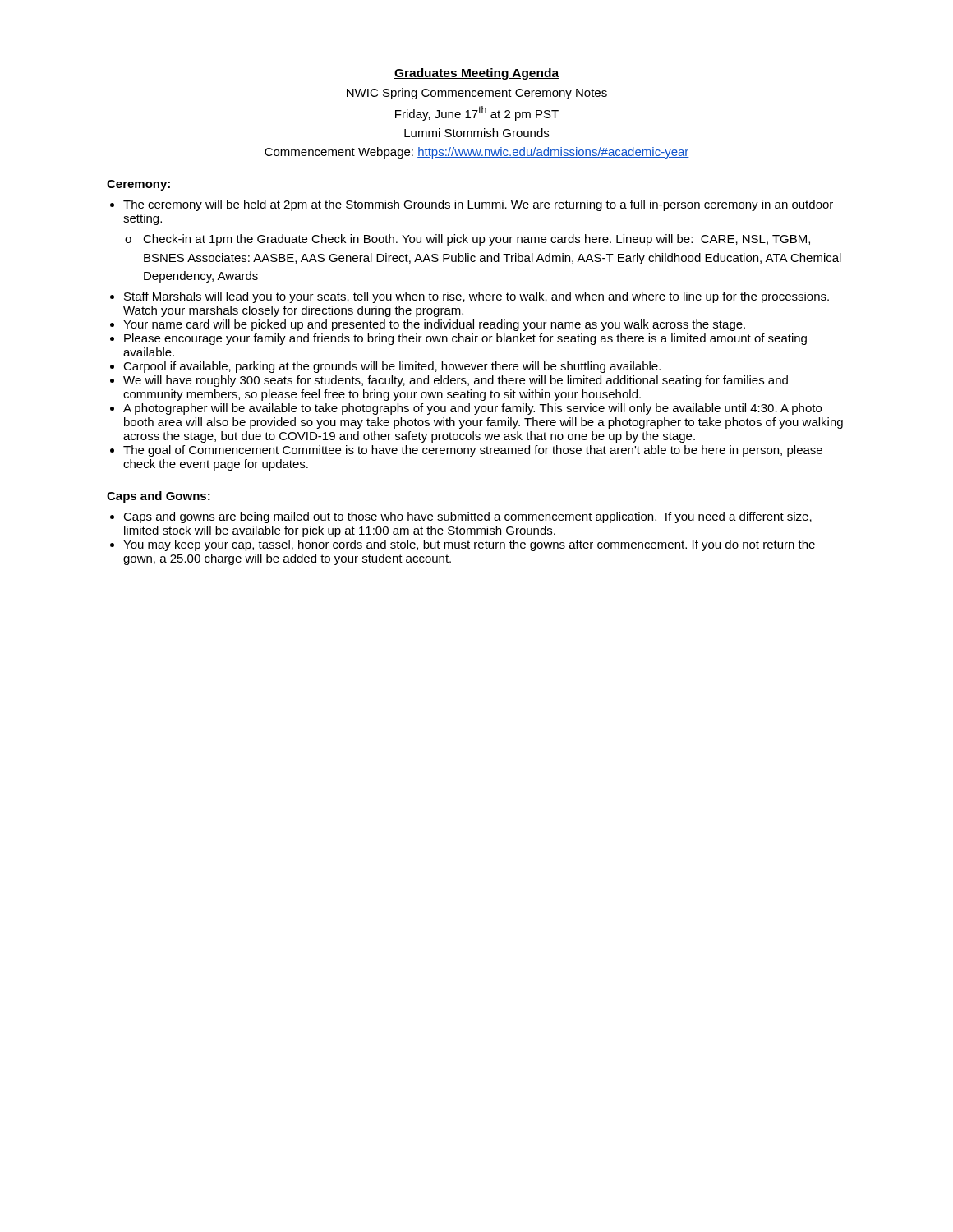Find the text that reads "Commencement Webpage: https://www.nwic.edu/admissions/#academic-year"
This screenshot has height=1232, width=953.
coord(476,152)
